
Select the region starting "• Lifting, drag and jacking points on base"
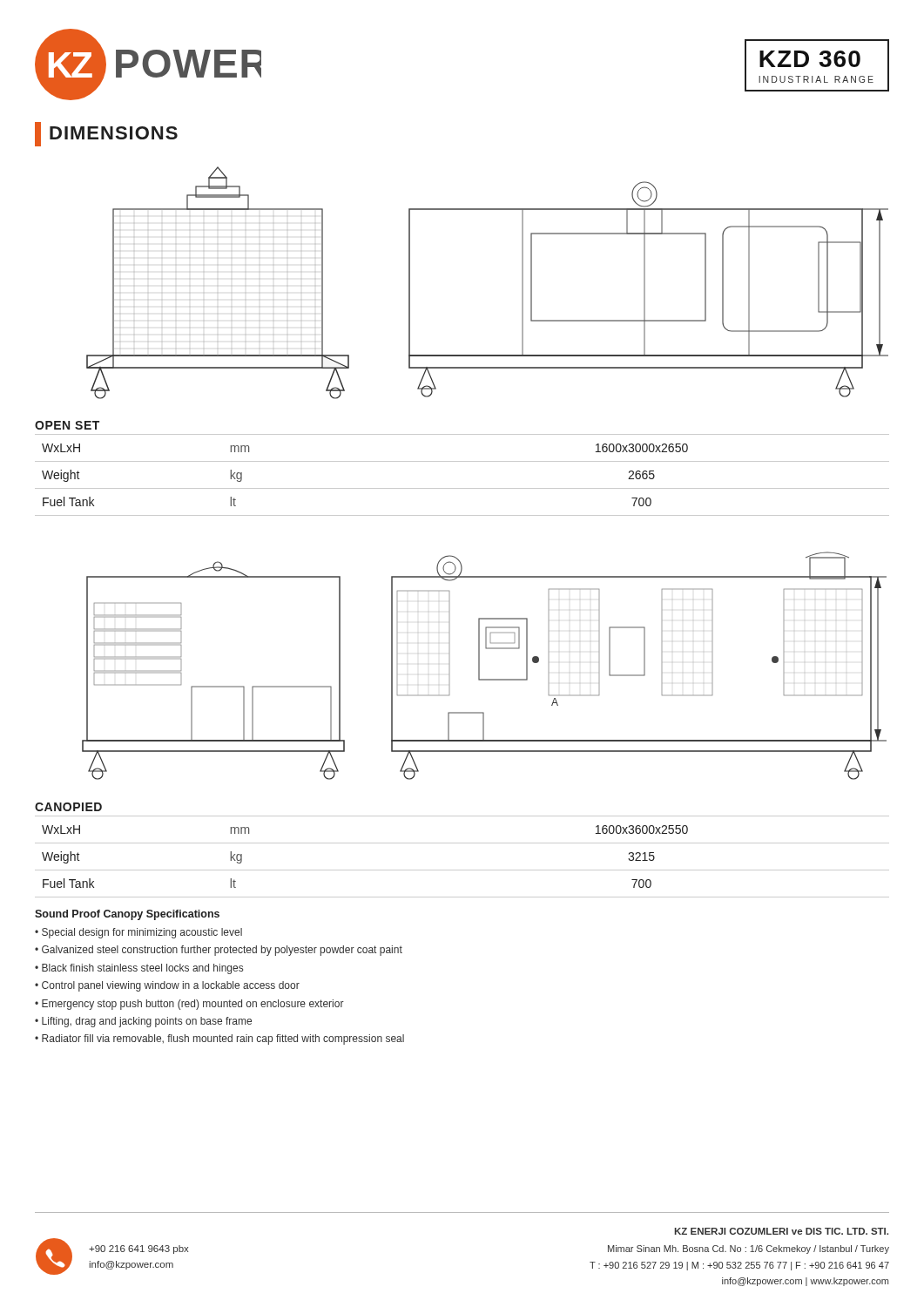coord(144,1021)
